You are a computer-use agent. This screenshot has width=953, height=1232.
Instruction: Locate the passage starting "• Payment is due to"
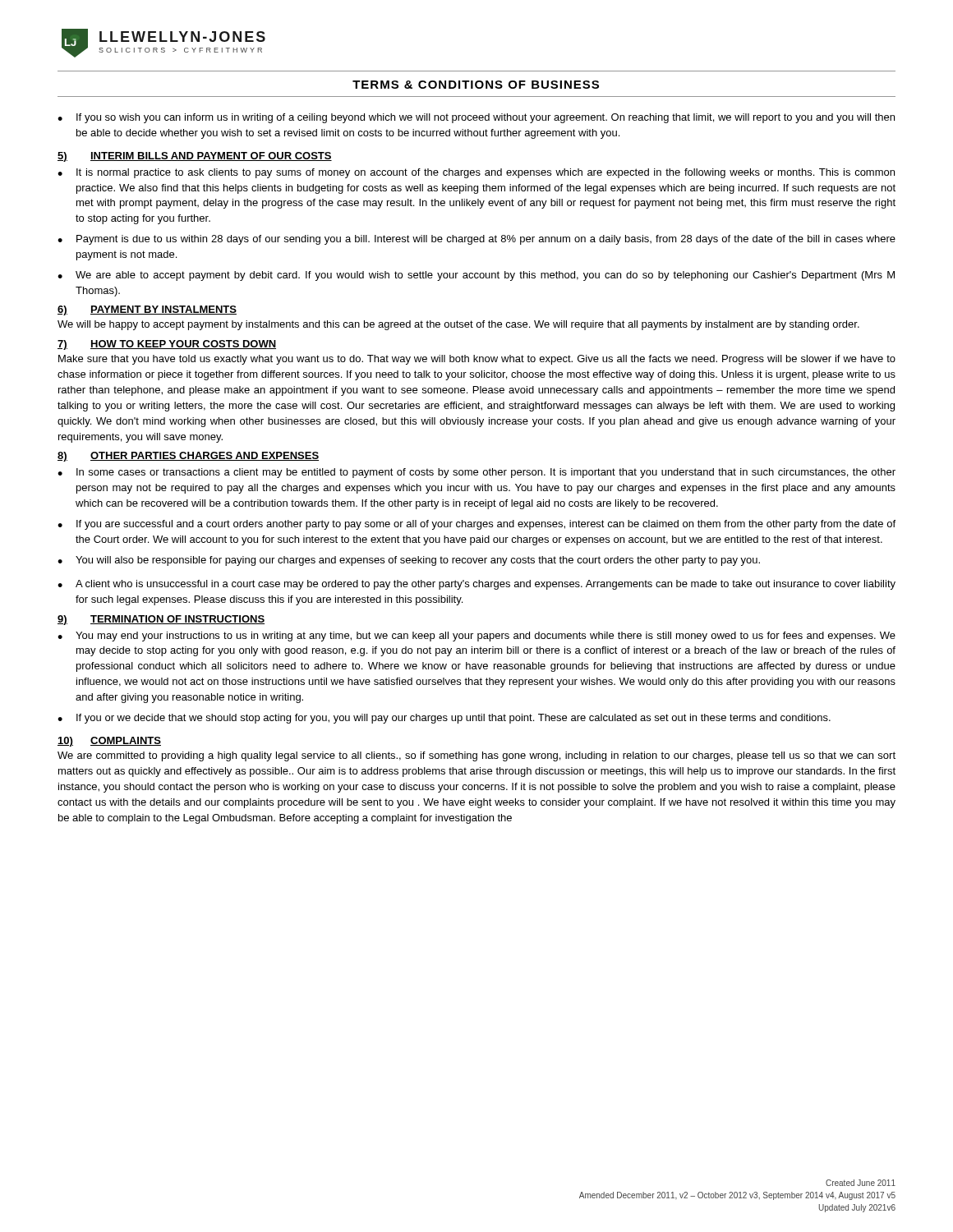click(x=476, y=247)
